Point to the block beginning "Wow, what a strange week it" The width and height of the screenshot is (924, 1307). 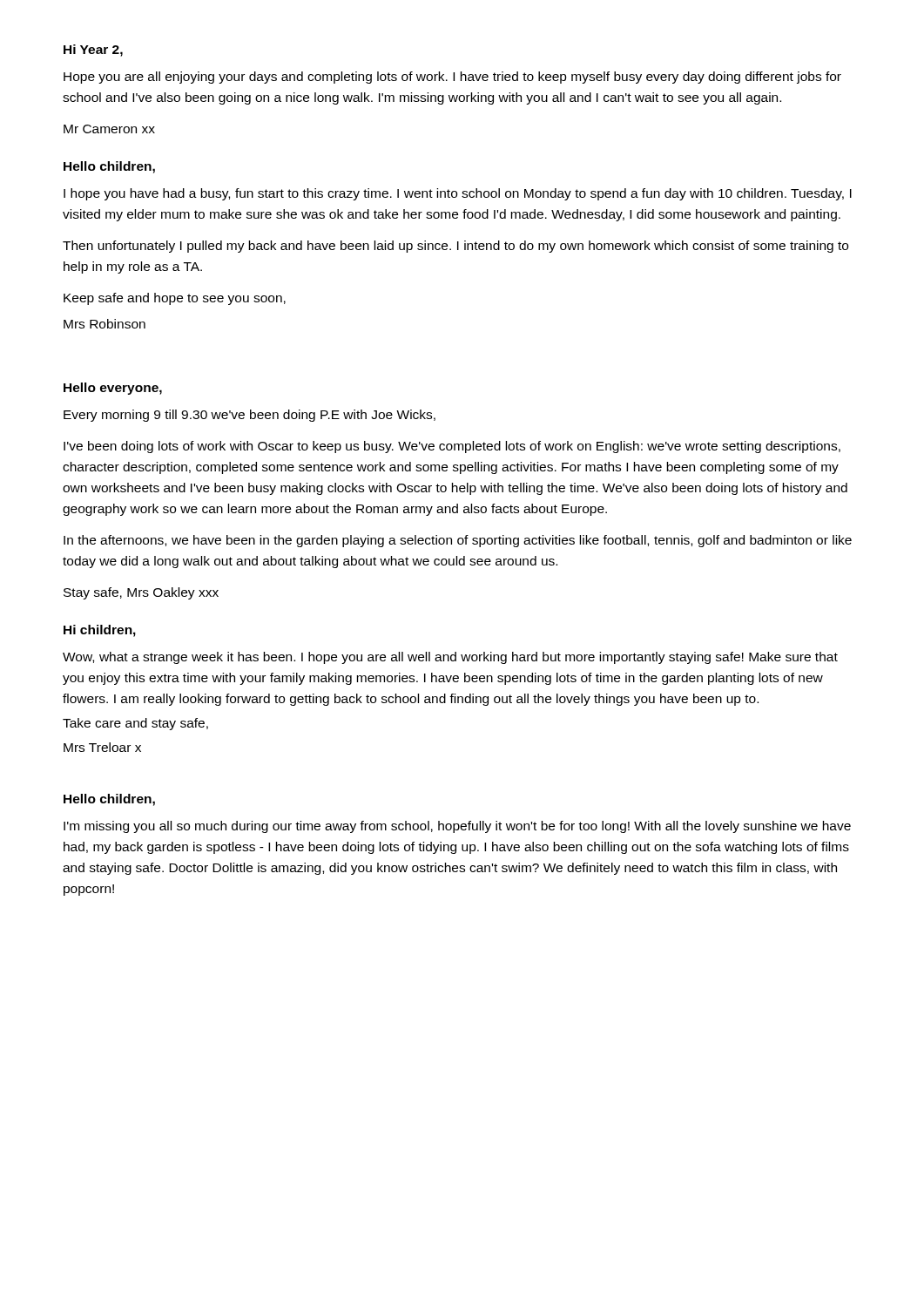coord(462,703)
